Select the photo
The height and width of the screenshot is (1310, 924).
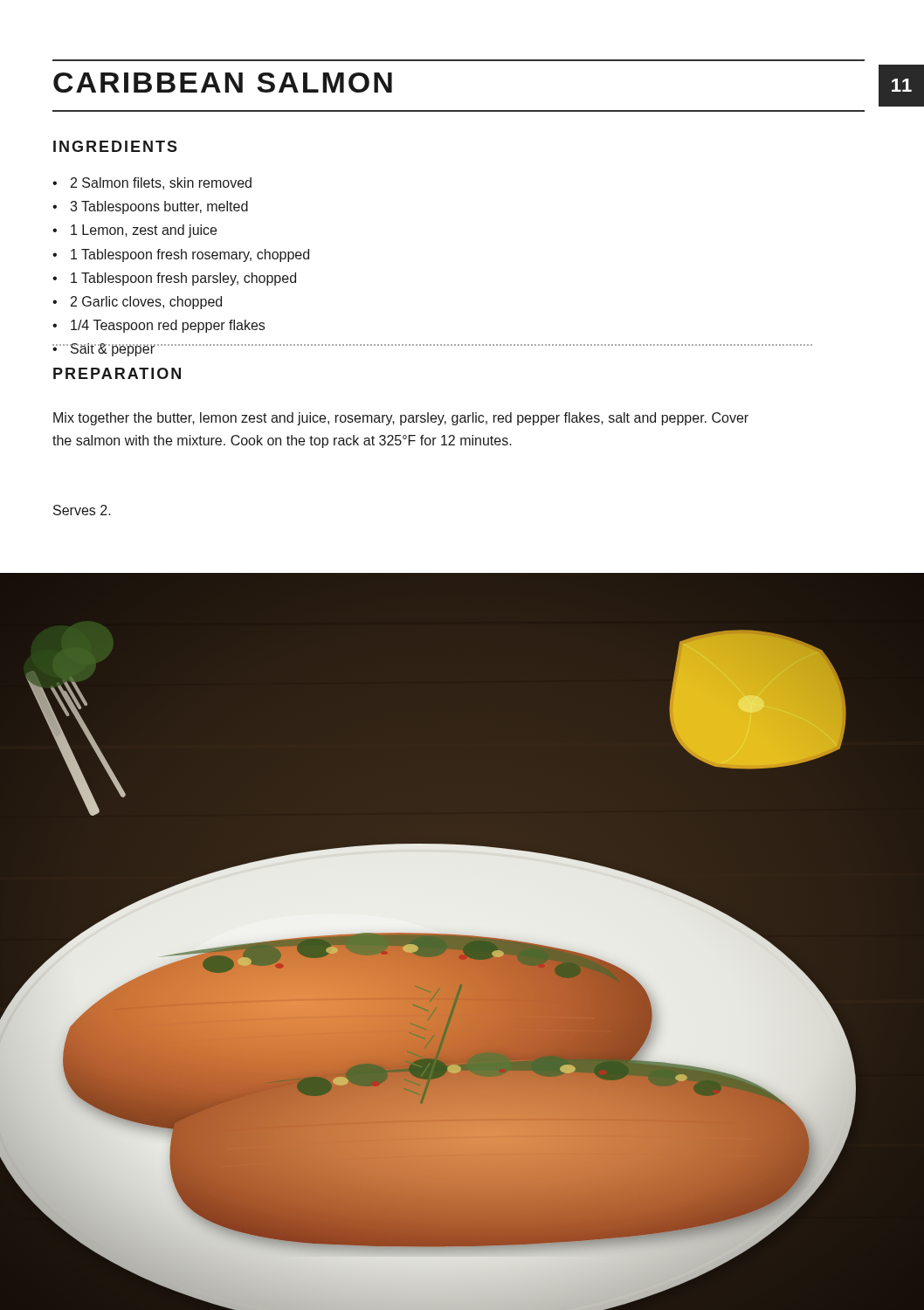[462, 941]
